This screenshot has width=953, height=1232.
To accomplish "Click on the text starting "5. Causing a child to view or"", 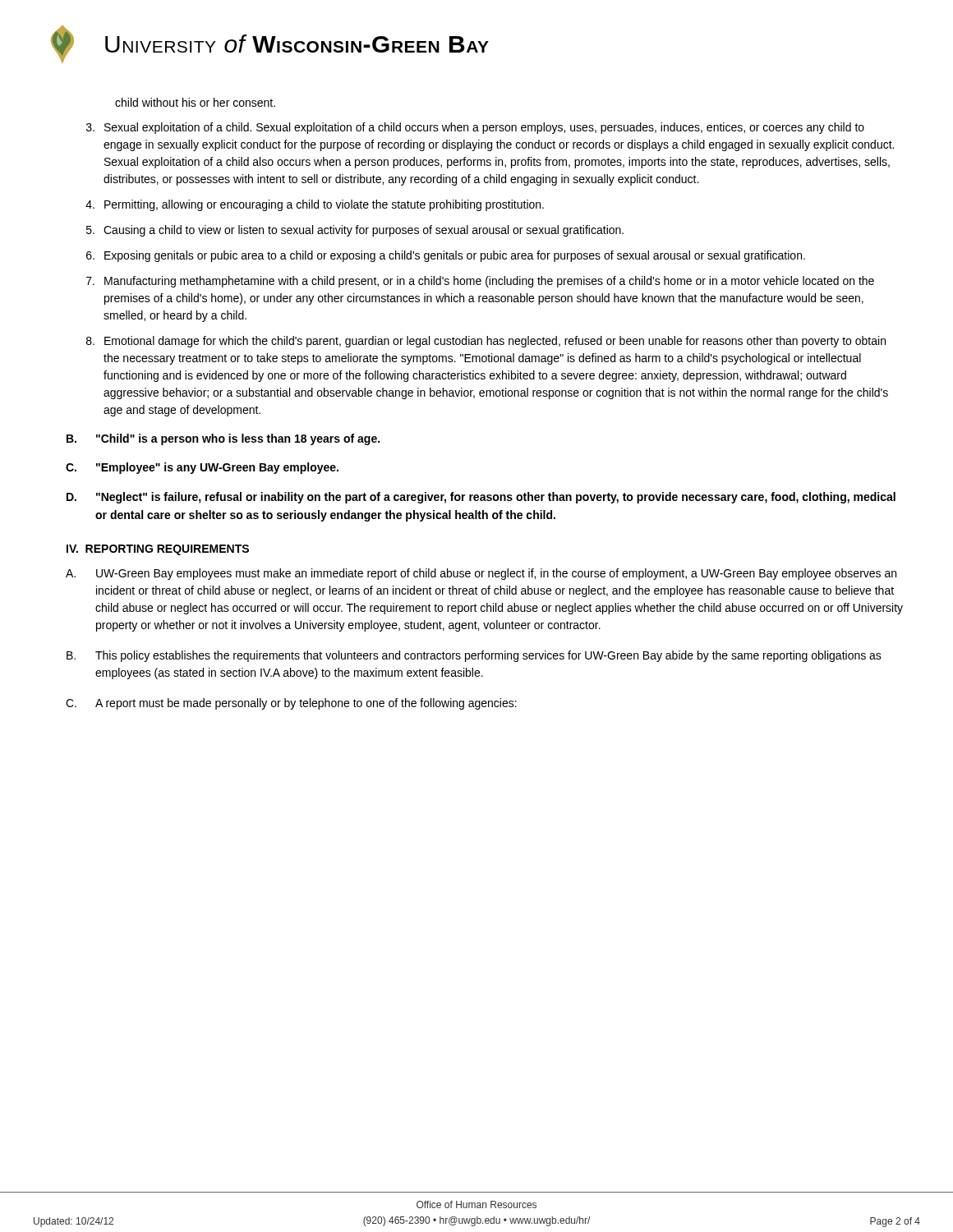I will 485,230.
